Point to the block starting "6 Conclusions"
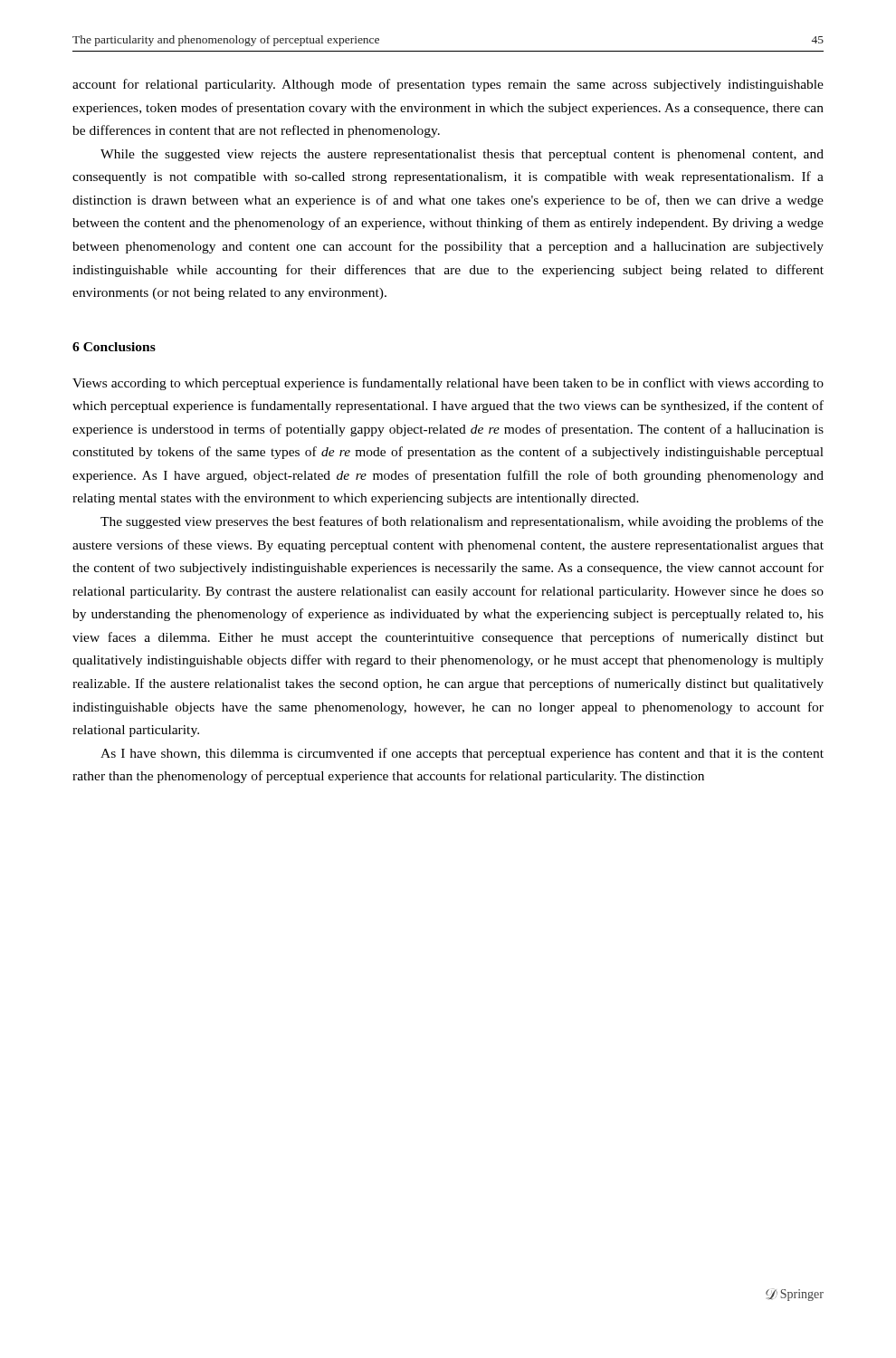The height and width of the screenshot is (1358, 896). (114, 346)
